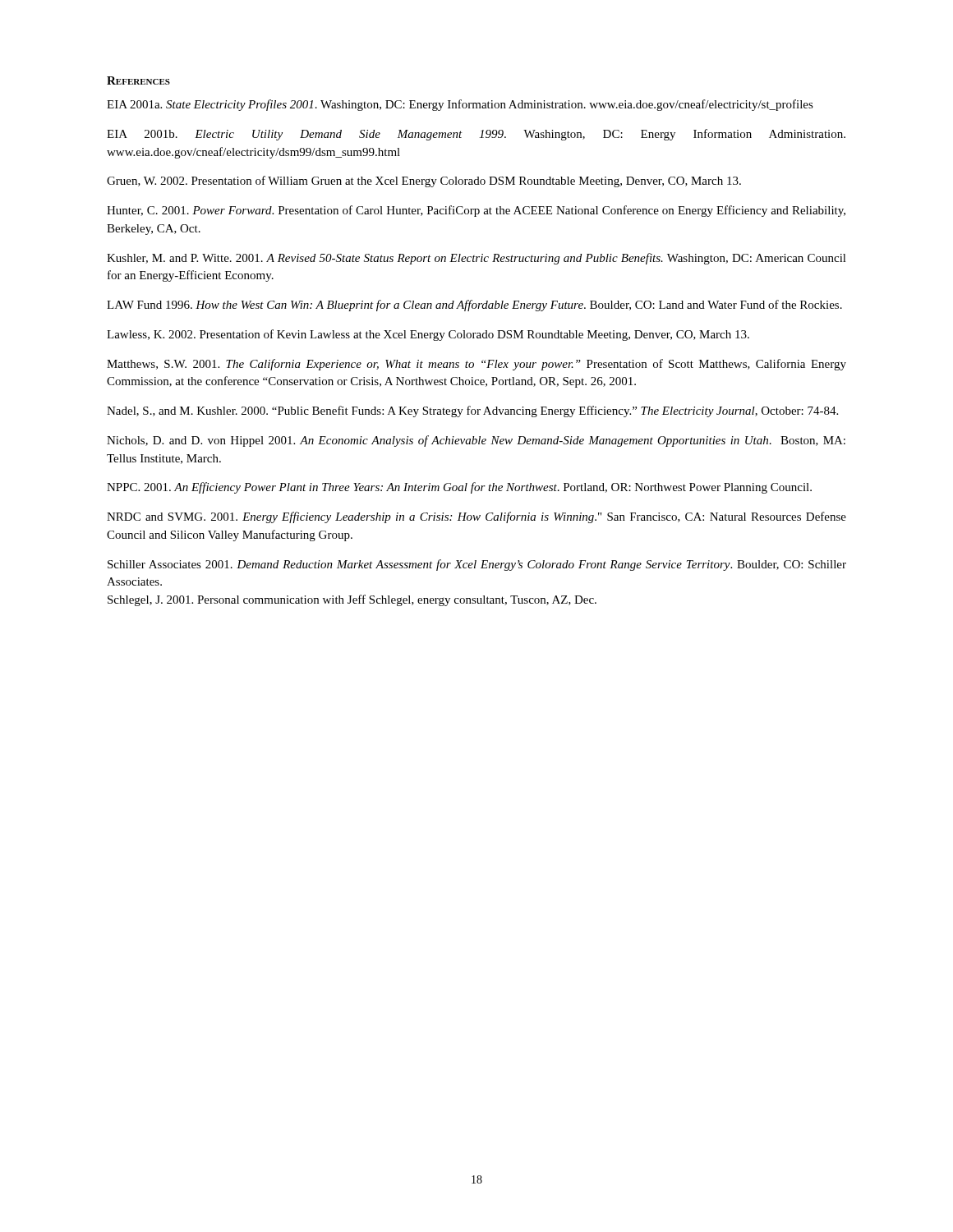This screenshot has height=1232, width=953.
Task: Locate the passage starting "Lawless, K. 2002. Presentation of Kevin"
Action: [428, 334]
